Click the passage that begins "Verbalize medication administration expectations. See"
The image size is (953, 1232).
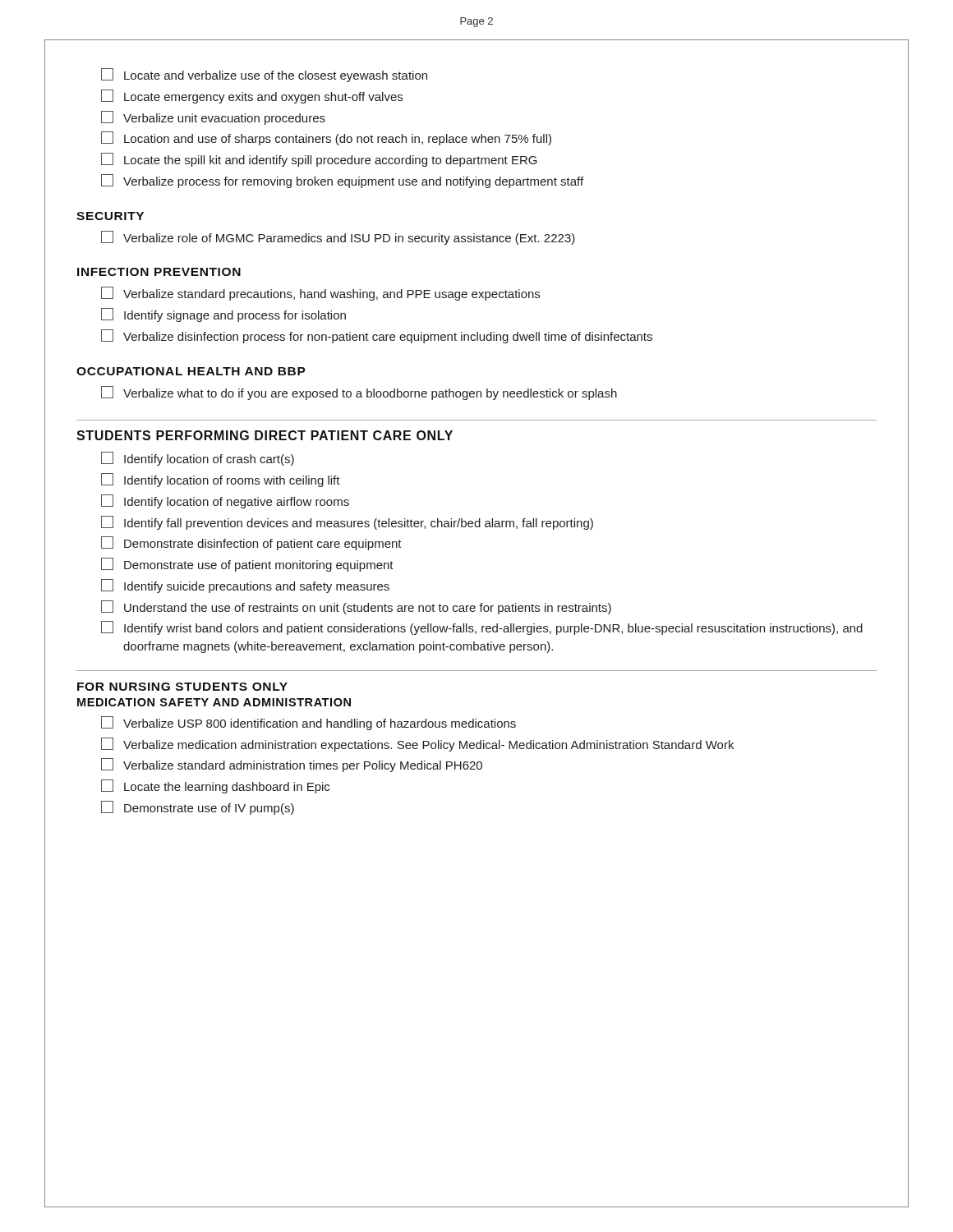[x=489, y=744]
